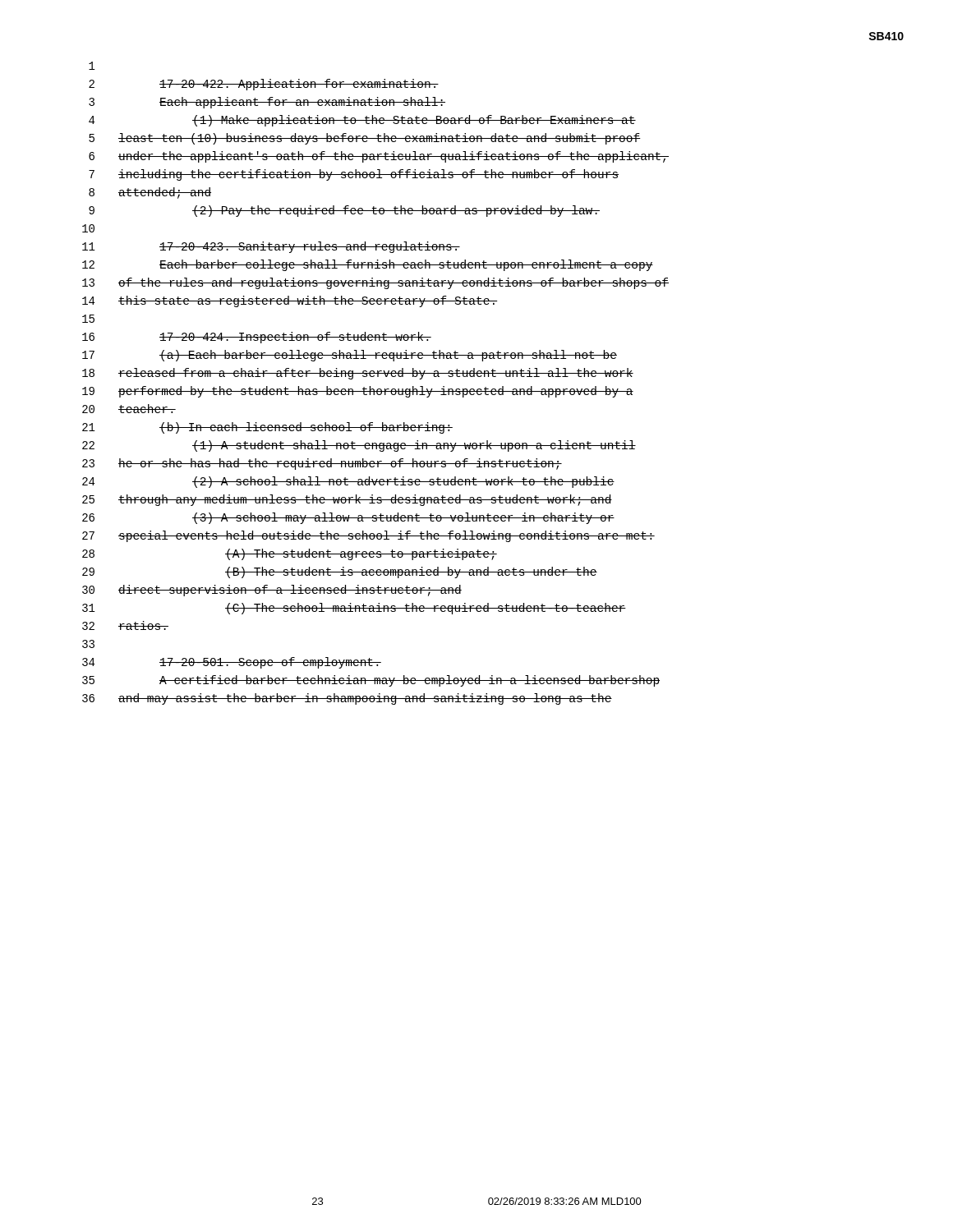Point to the text starting "13 of the rules and regulations"
The height and width of the screenshot is (1232, 953).
476,283
